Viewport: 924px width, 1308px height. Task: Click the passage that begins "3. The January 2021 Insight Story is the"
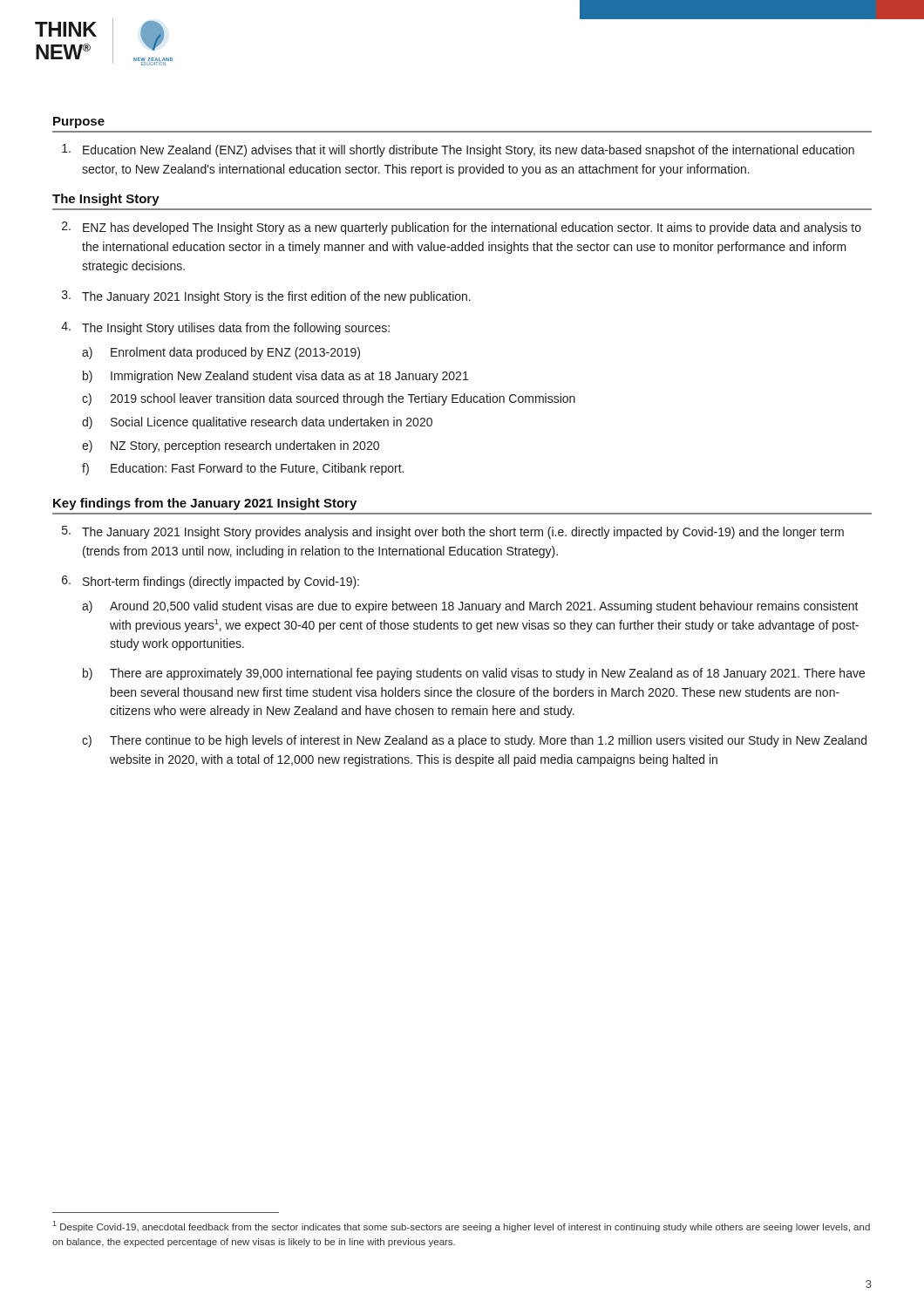pyautogui.click(x=262, y=298)
